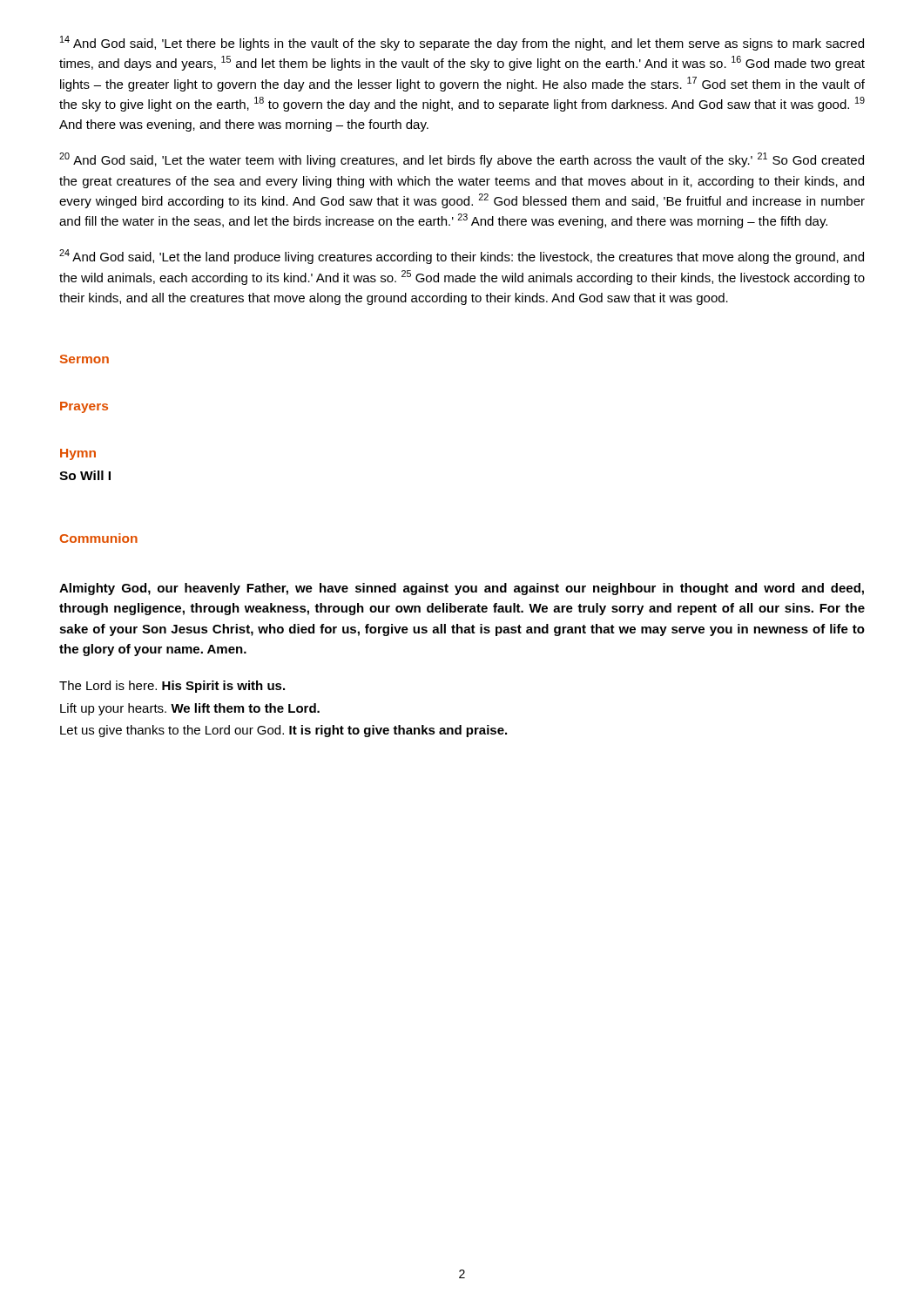Find the text block containing "Almighty God, our"

pyautogui.click(x=462, y=618)
